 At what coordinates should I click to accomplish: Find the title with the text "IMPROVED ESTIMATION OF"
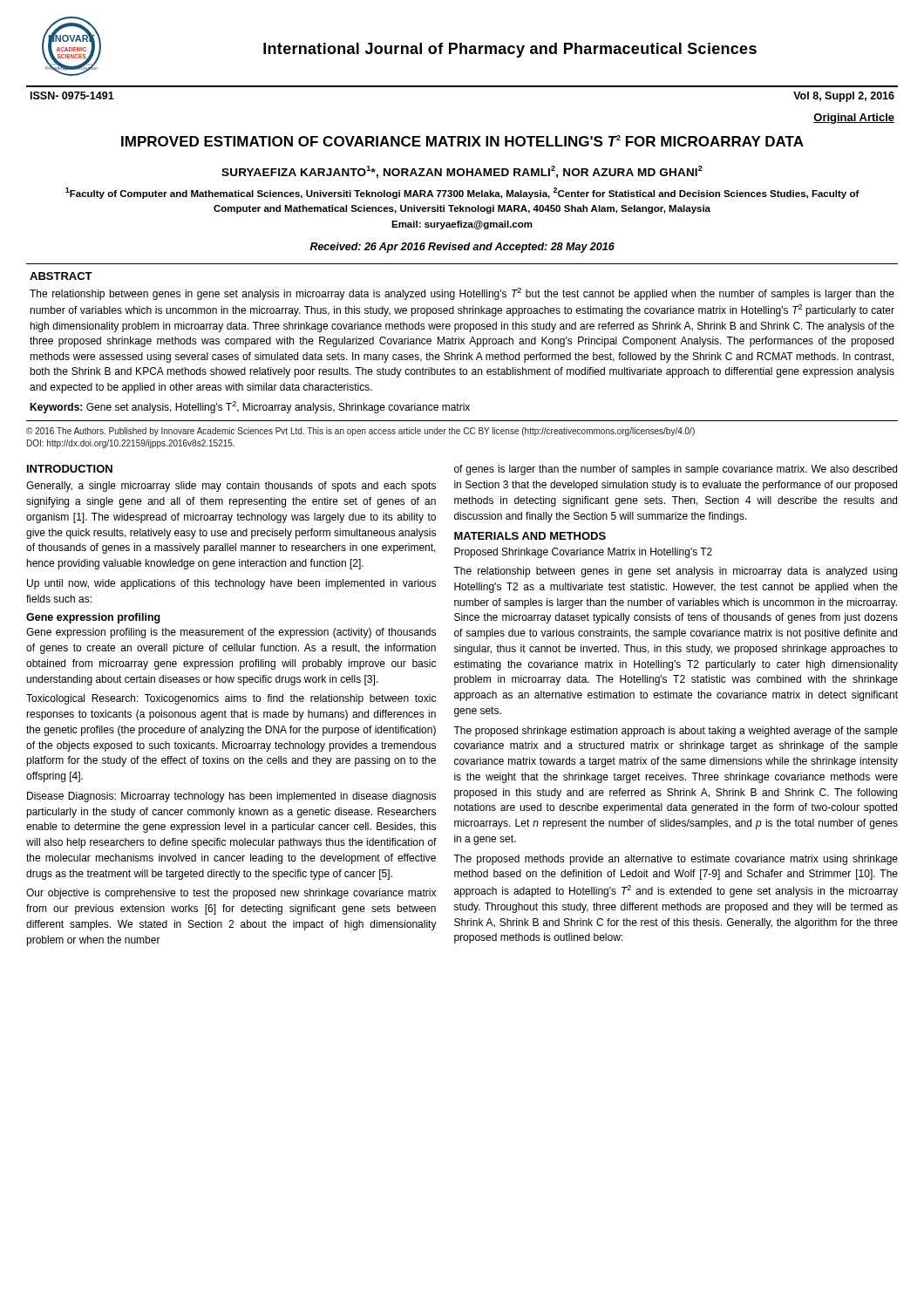[x=462, y=142]
